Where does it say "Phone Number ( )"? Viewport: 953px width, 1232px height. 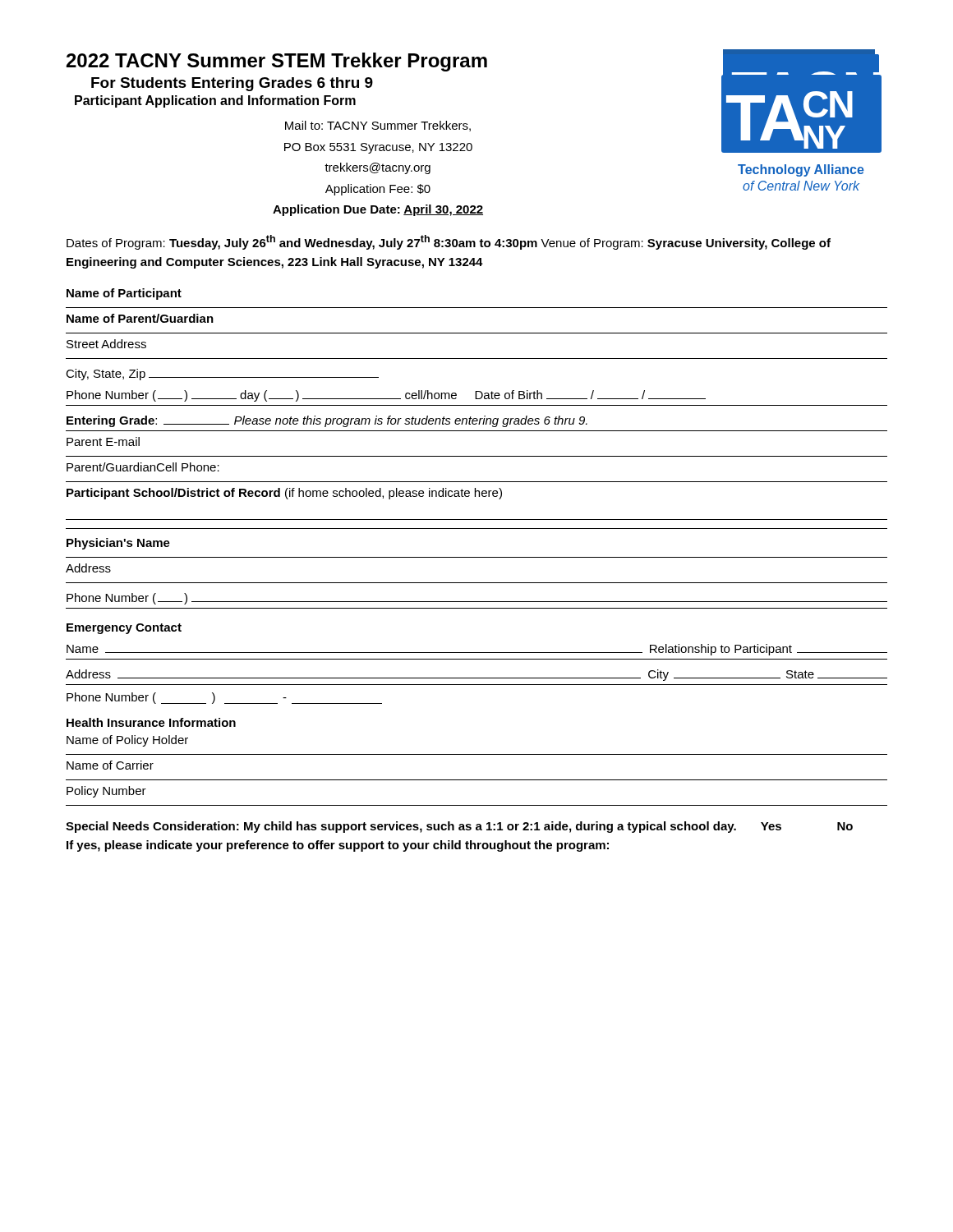pos(476,595)
